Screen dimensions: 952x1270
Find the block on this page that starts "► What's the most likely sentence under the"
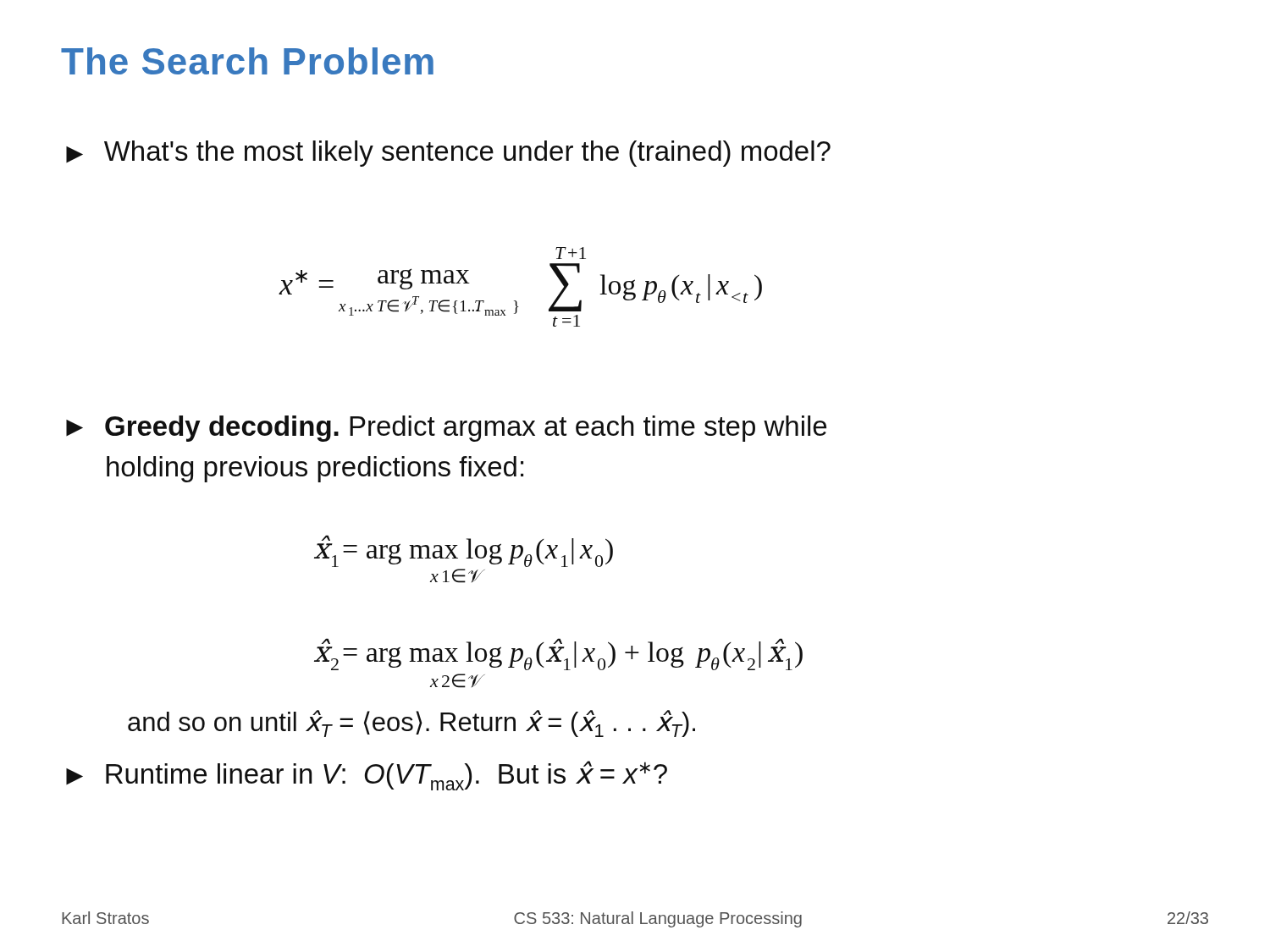(446, 152)
